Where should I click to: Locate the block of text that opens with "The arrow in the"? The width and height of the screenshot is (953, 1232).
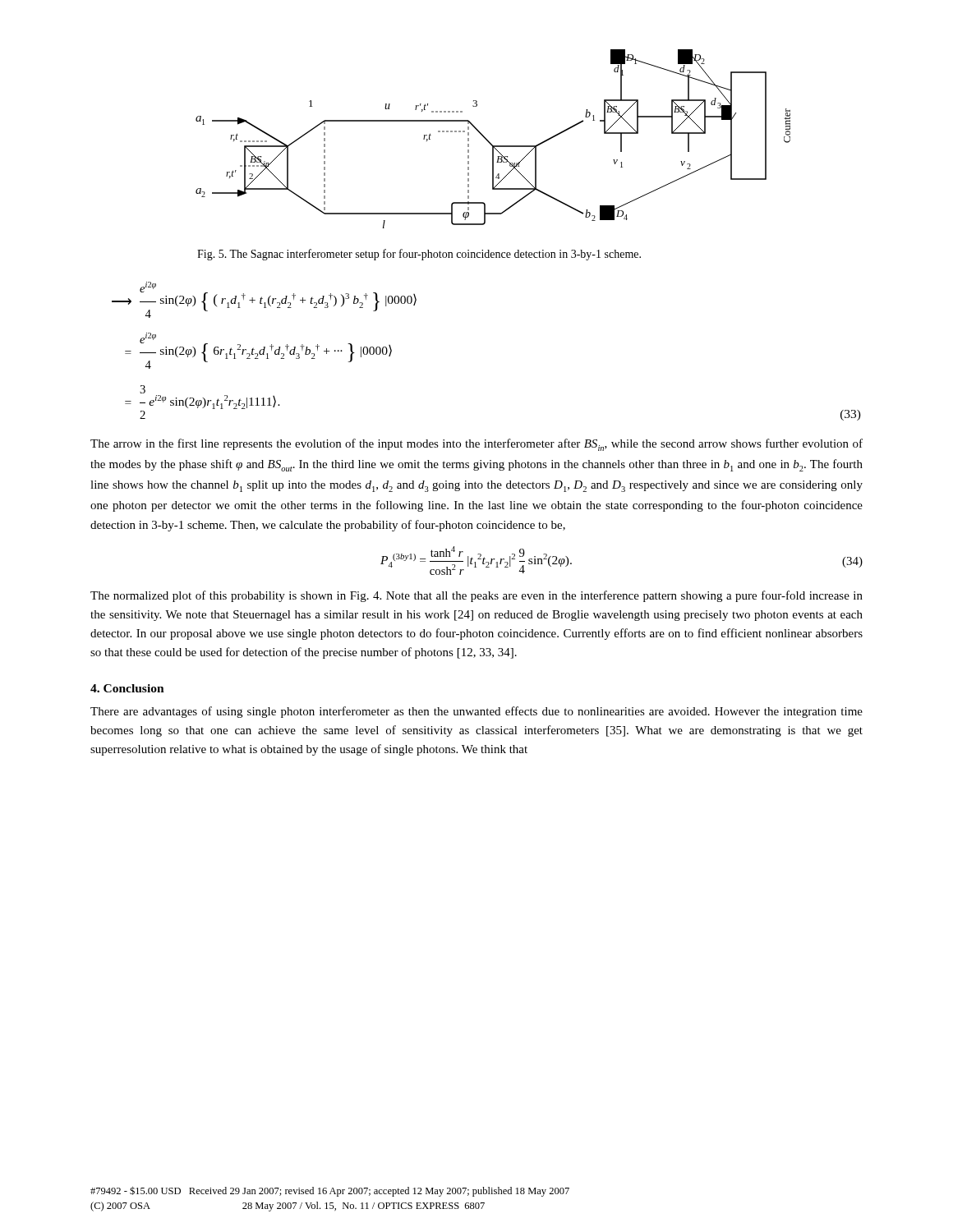click(476, 484)
